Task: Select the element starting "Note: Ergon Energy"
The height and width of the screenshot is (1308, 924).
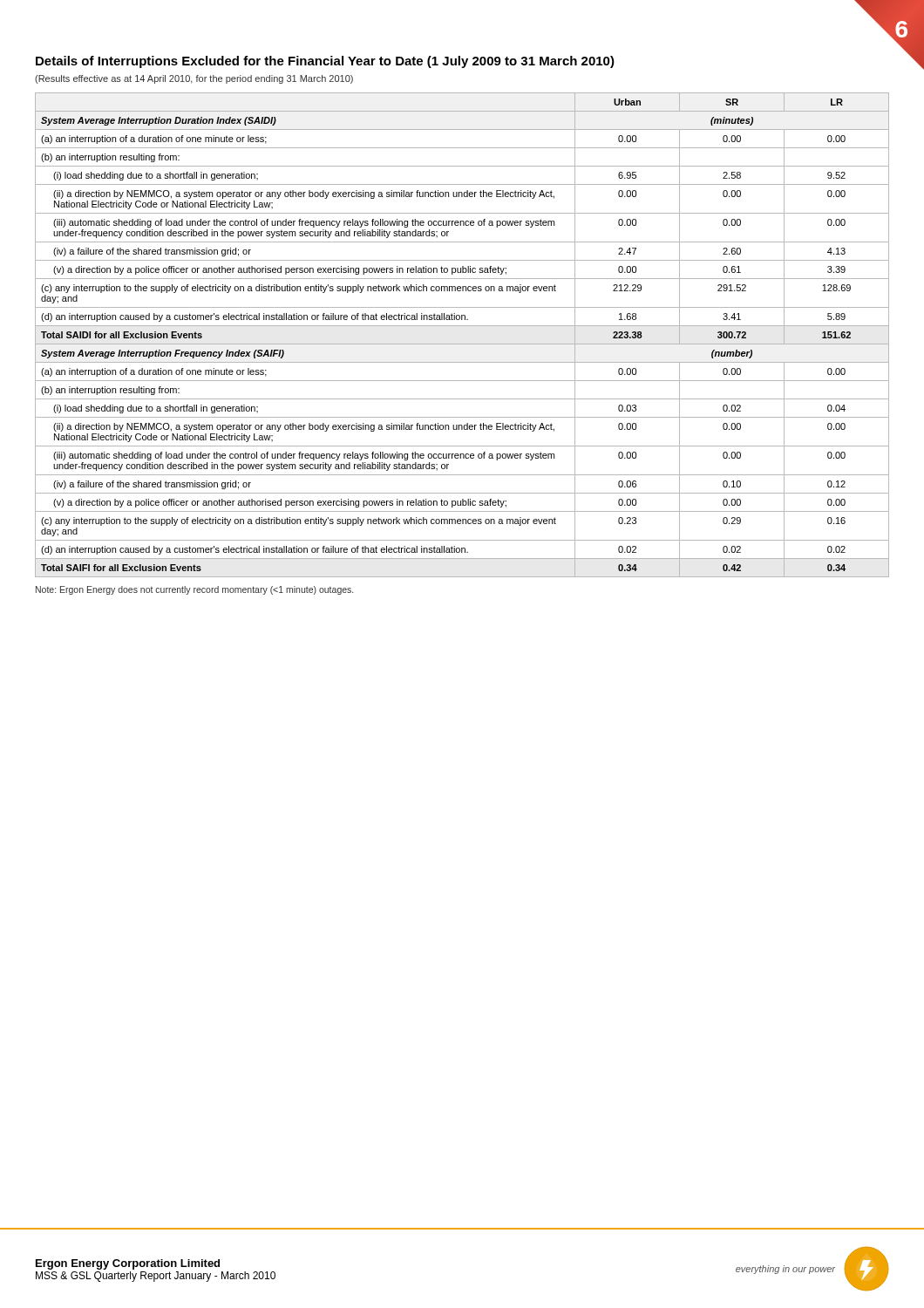Action: (194, 589)
